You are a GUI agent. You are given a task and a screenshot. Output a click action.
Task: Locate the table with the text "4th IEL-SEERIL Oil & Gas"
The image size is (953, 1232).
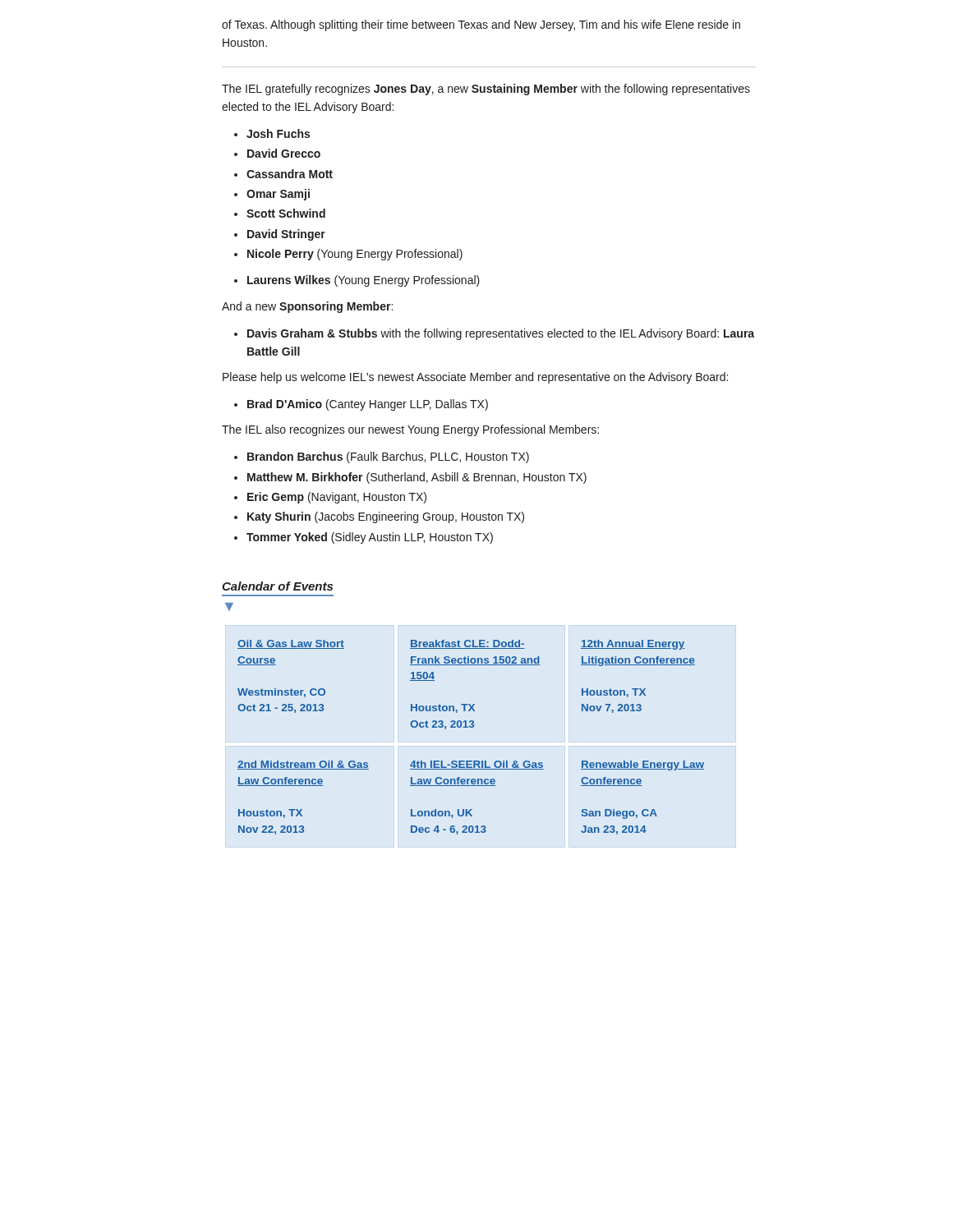pos(489,736)
